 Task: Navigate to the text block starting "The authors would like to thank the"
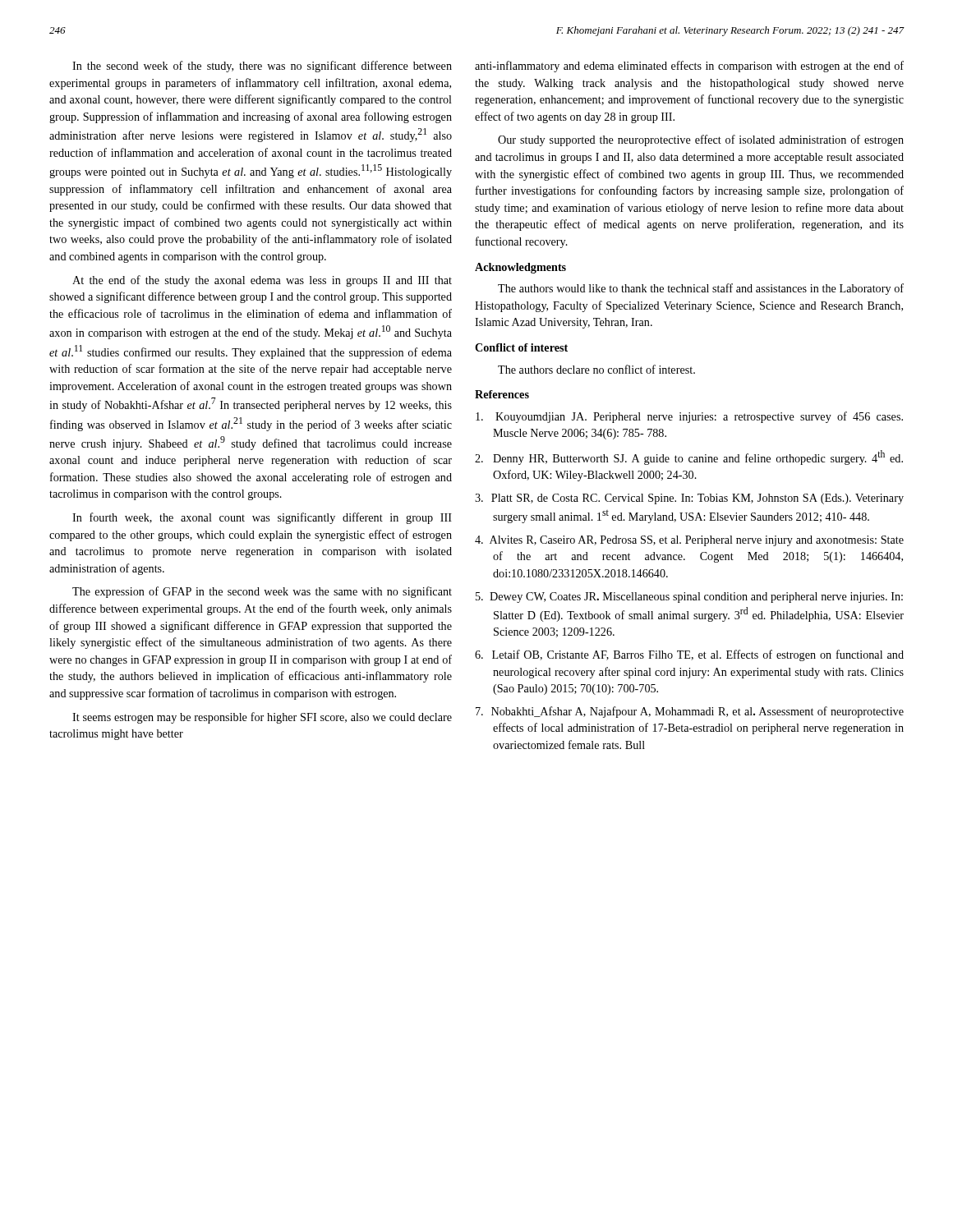[689, 306]
